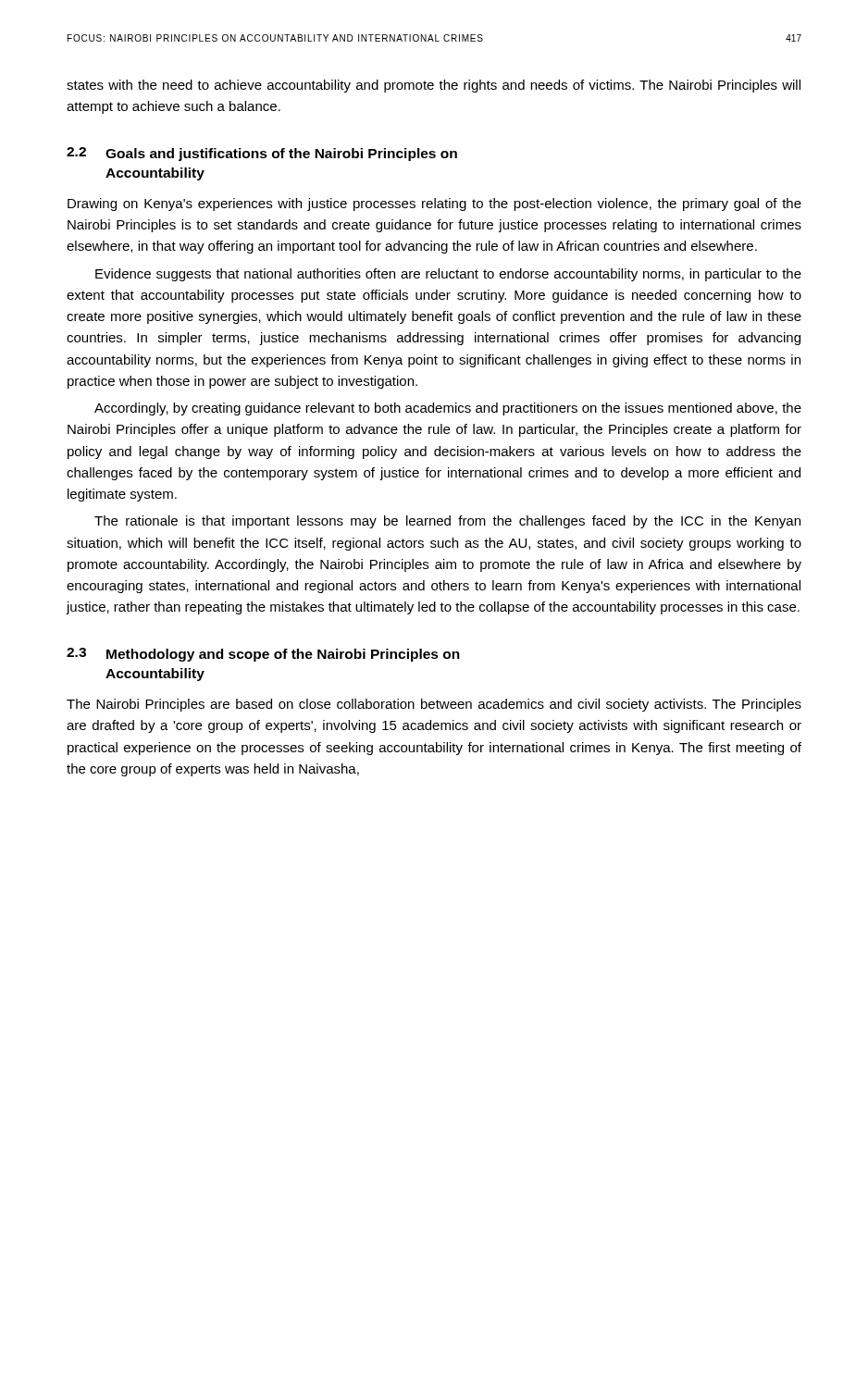The width and height of the screenshot is (868, 1388).
Task: Point to the passage starting "Accordingly, by creating"
Action: (434, 451)
